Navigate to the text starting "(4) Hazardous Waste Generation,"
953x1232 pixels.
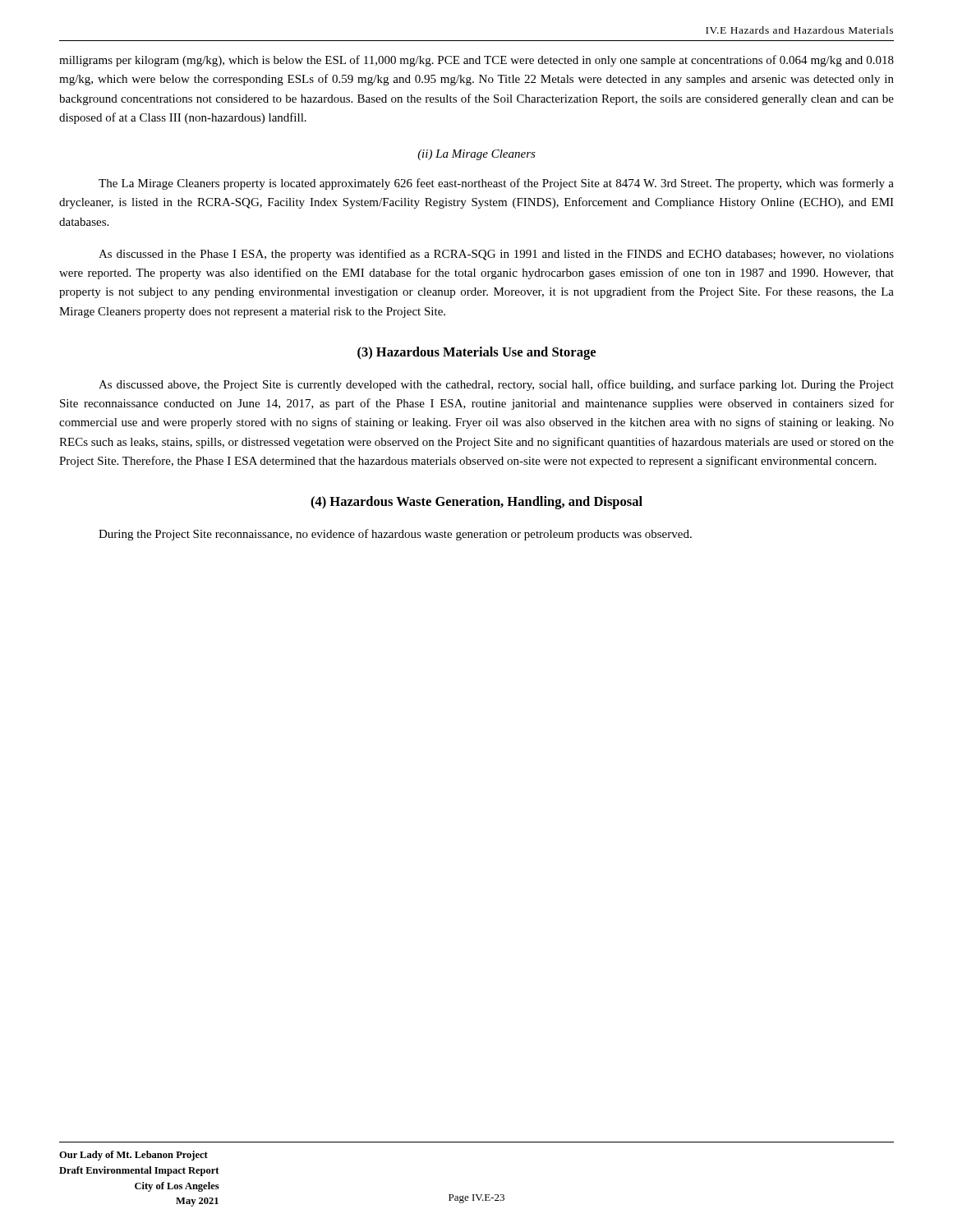[x=476, y=501]
